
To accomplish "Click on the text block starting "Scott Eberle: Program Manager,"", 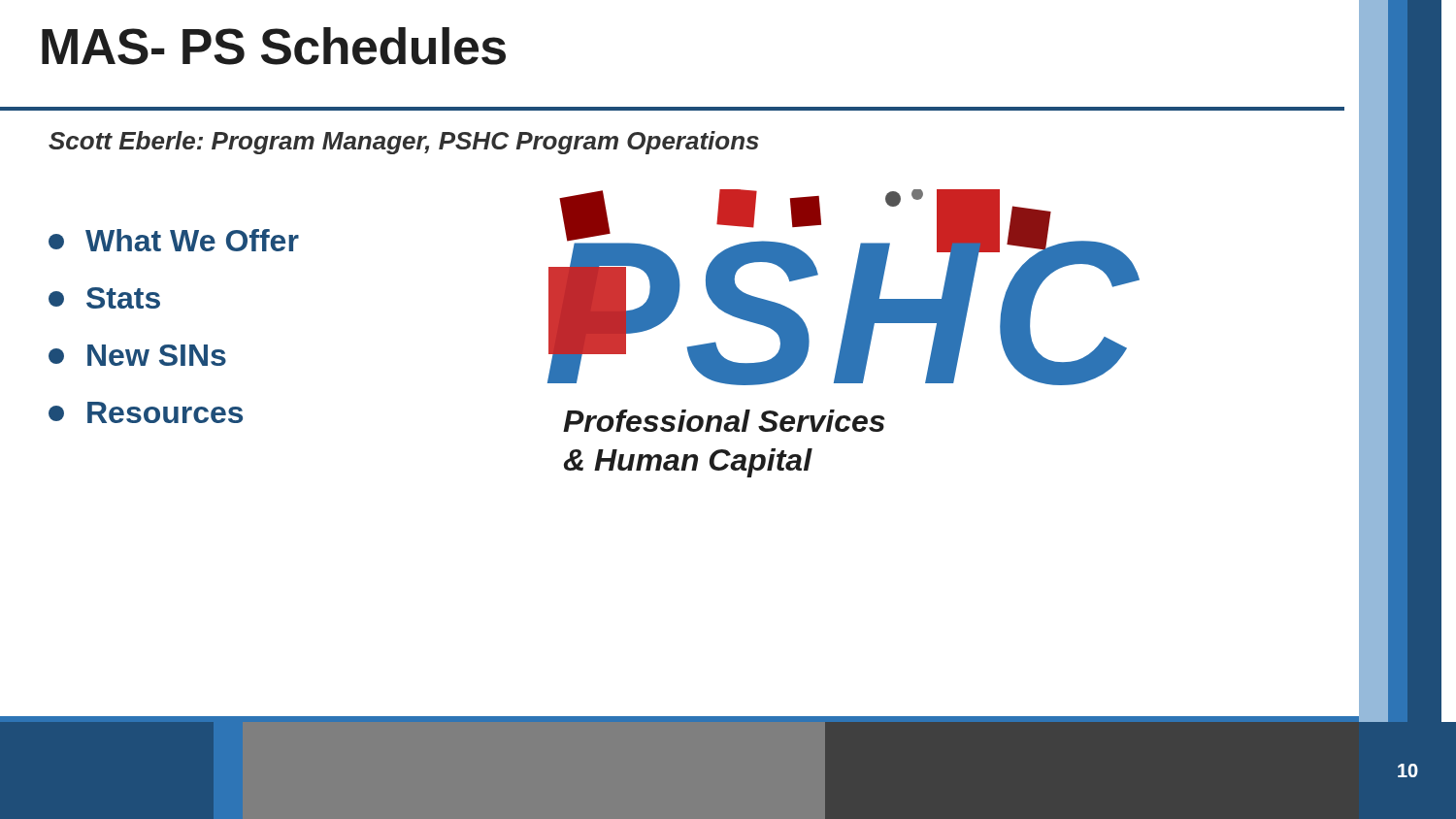I will pyautogui.click(x=404, y=141).
